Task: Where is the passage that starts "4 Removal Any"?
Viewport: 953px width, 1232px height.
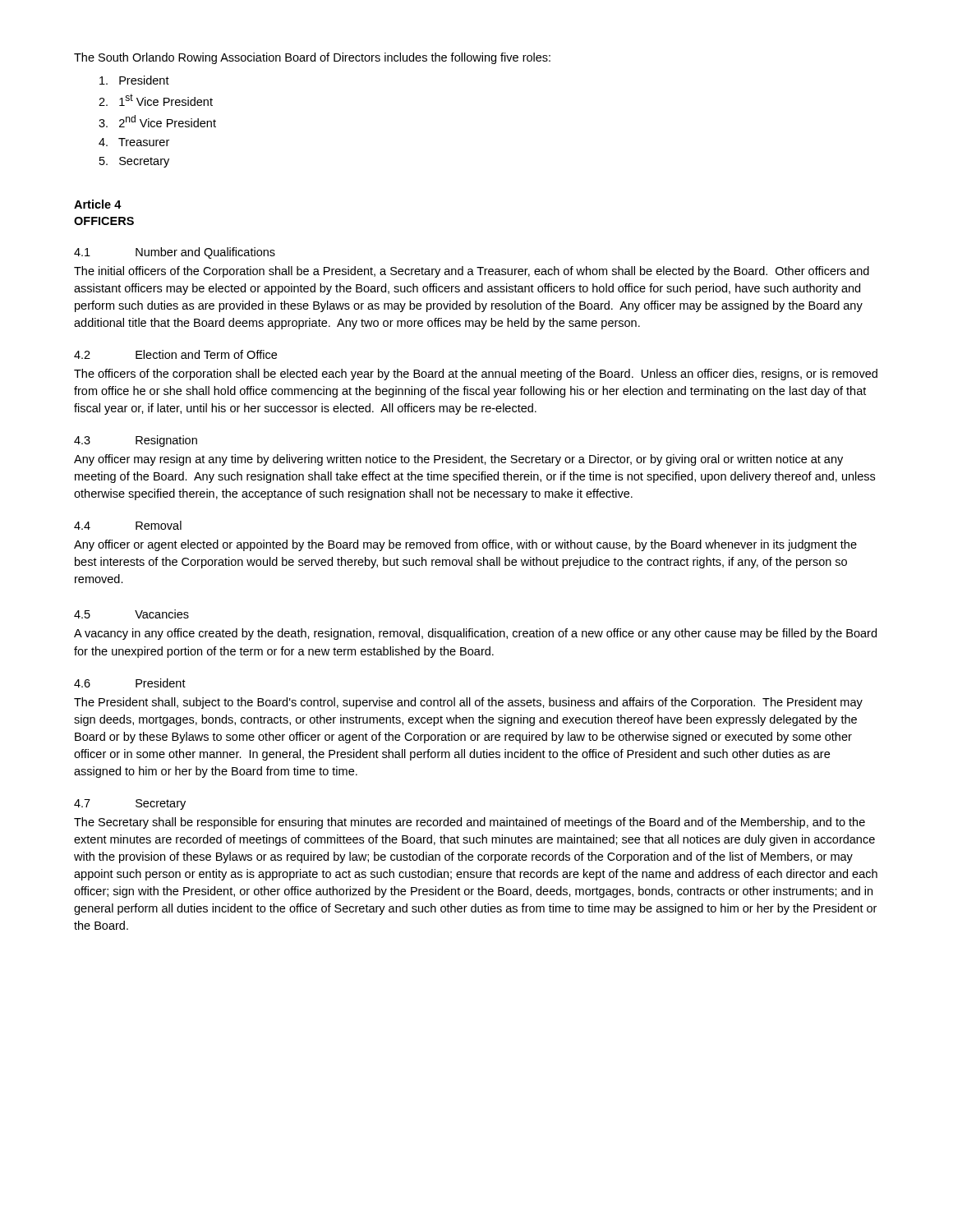Action: [476, 553]
